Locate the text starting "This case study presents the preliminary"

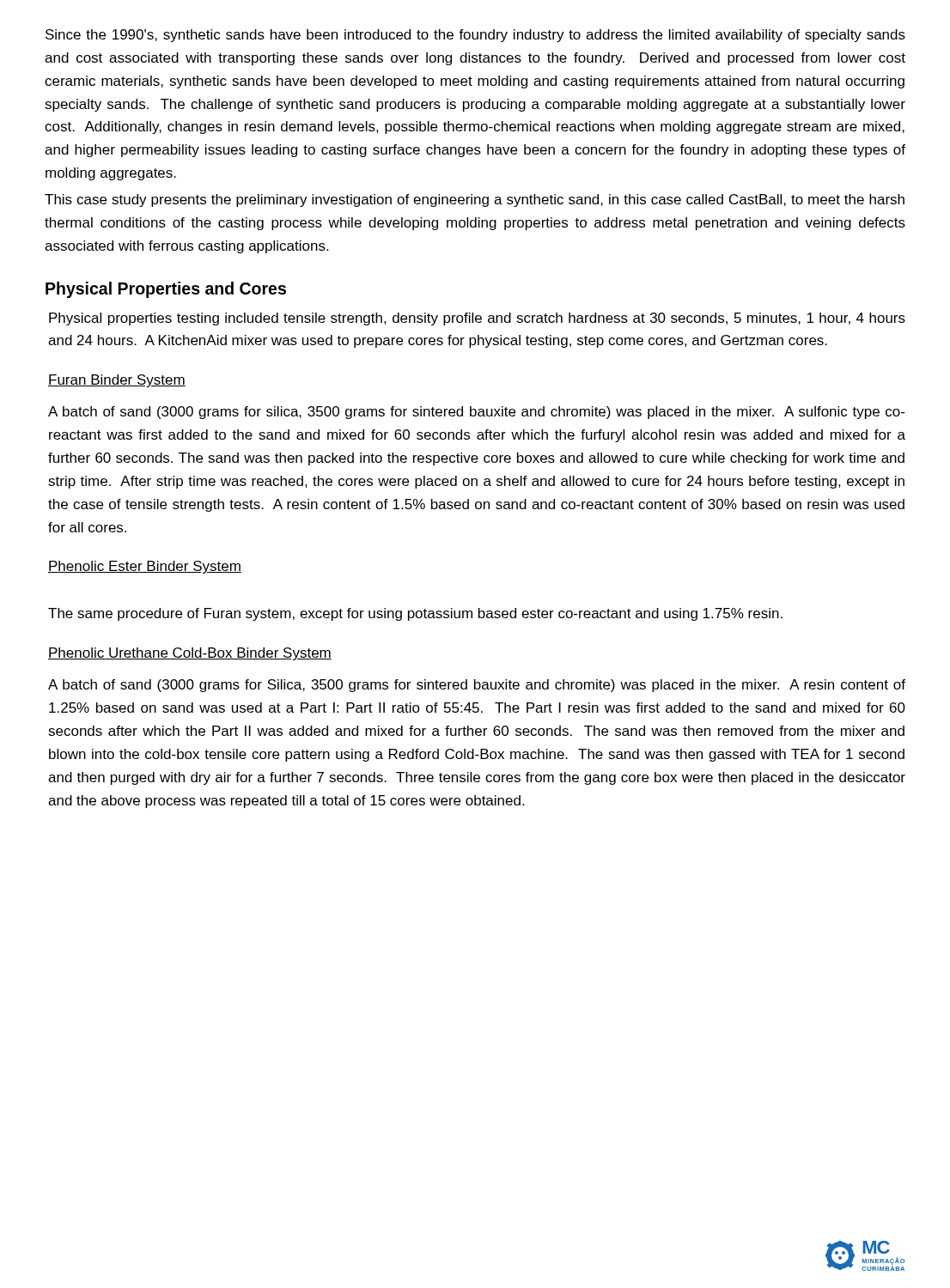click(x=475, y=223)
